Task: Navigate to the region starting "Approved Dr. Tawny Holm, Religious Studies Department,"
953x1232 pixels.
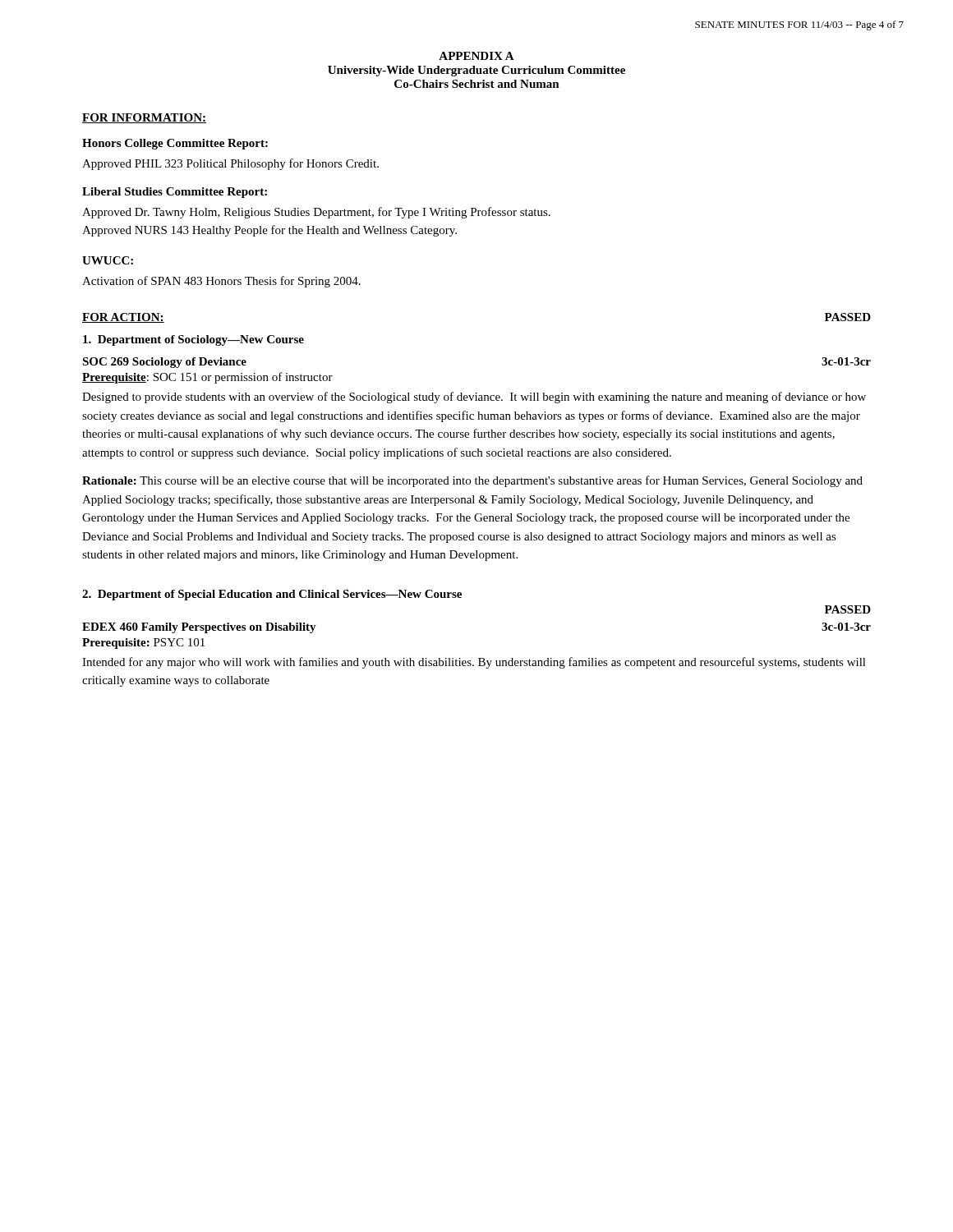Action: click(x=317, y=221)
